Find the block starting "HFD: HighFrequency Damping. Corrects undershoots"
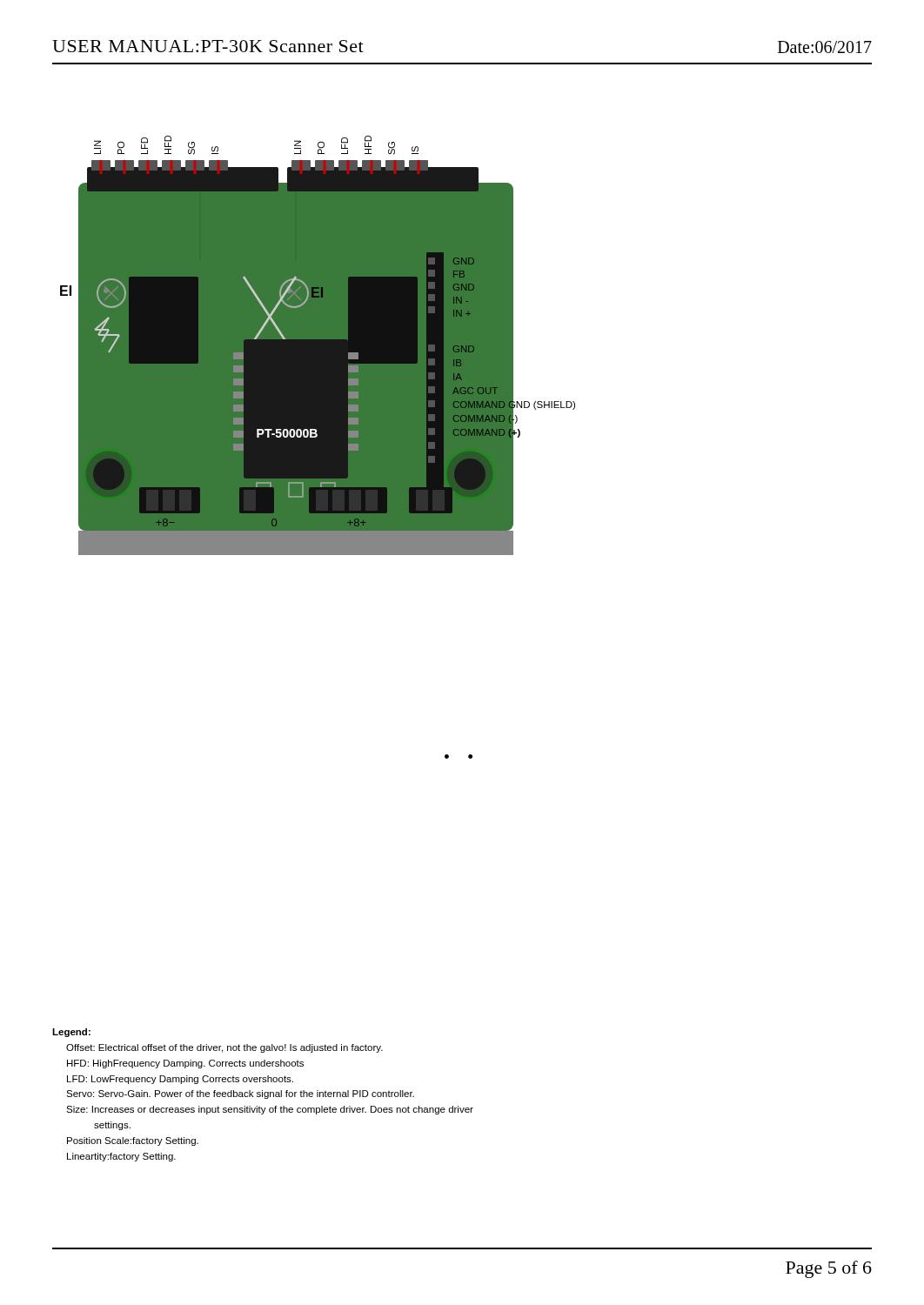 coord(185,1063)
